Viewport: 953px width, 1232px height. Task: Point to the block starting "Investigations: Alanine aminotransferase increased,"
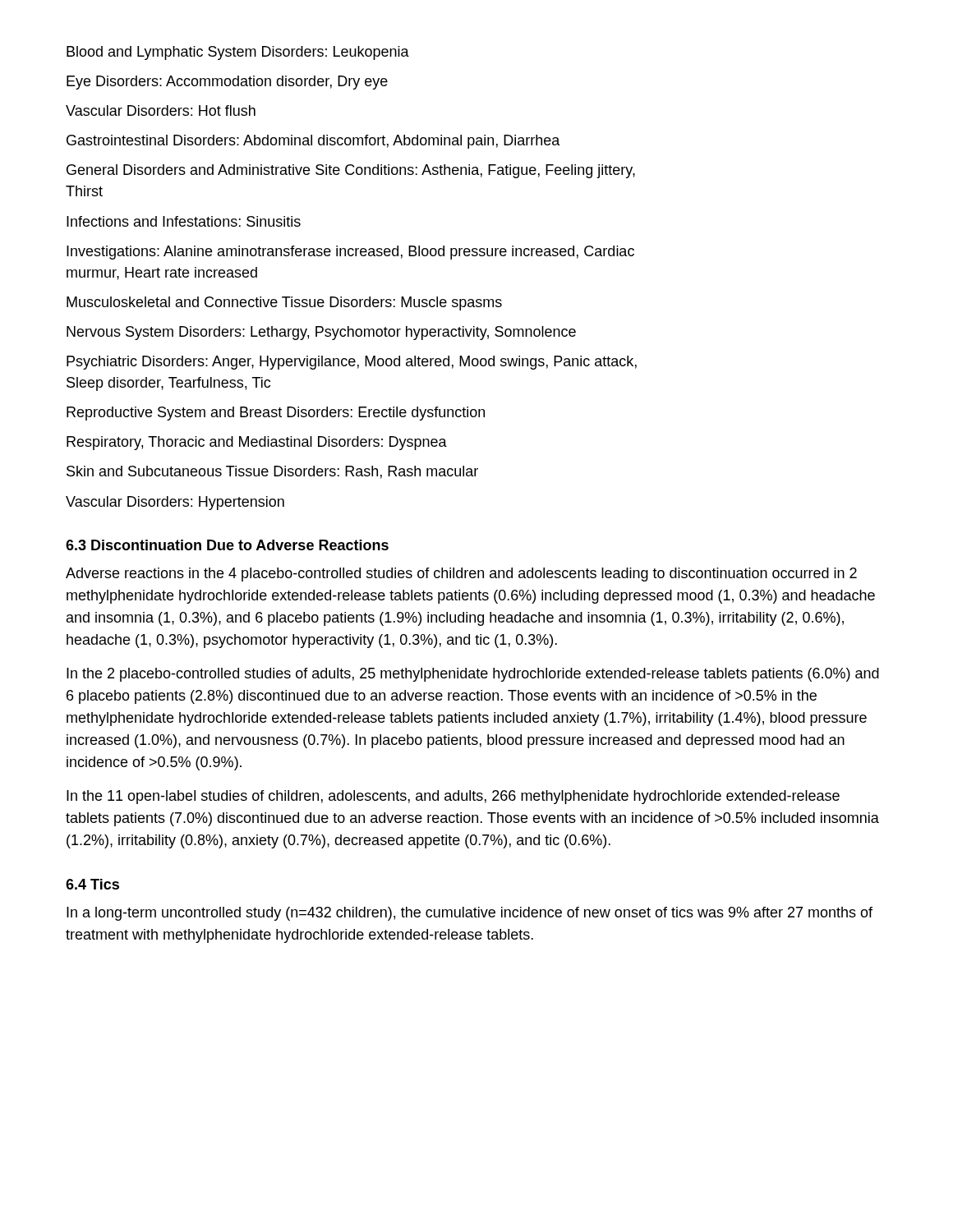(x=350, y=262)
